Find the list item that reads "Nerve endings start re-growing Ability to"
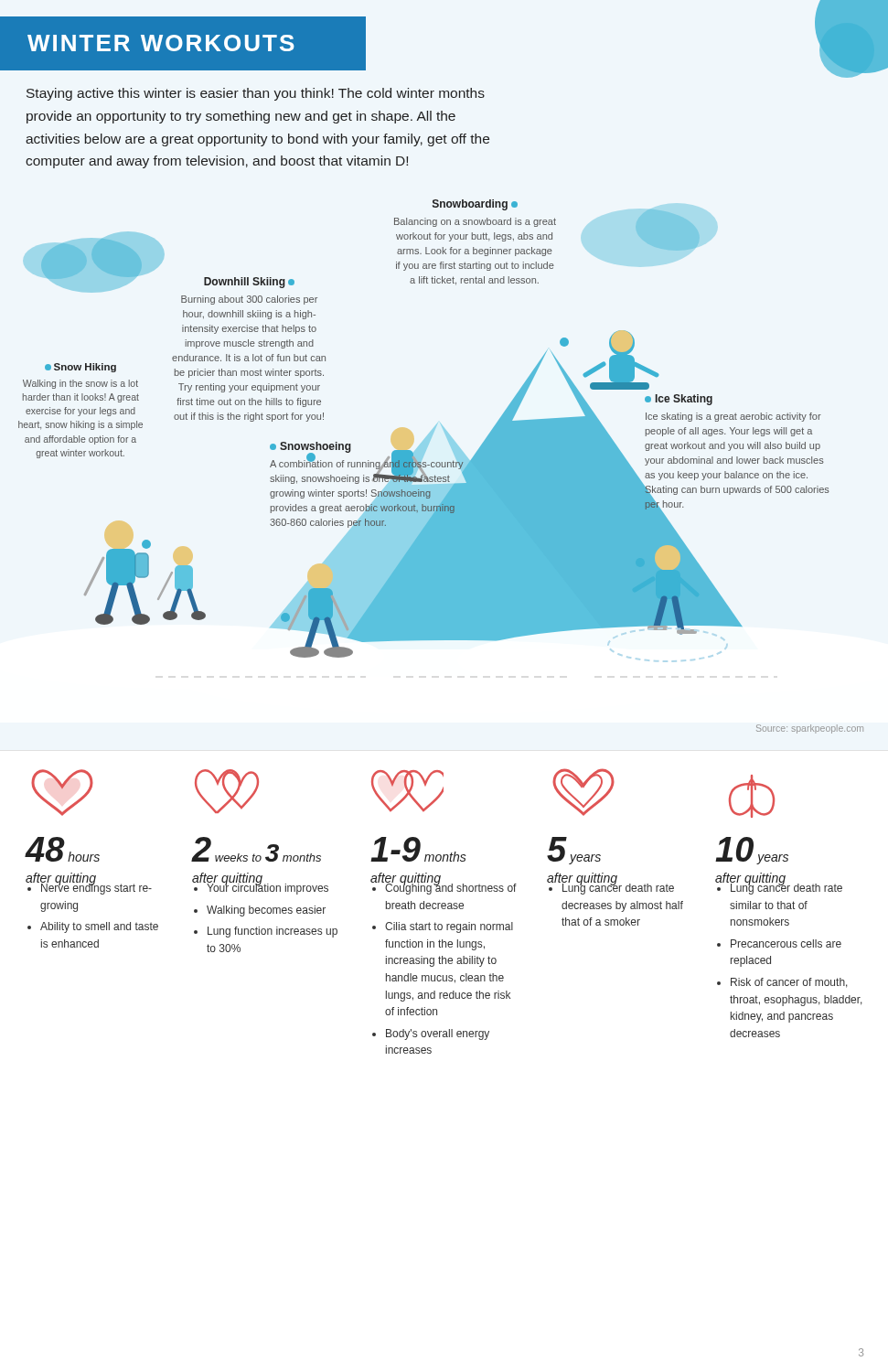The width and height of the screenshot is (888, 1372). coord(96,916)
